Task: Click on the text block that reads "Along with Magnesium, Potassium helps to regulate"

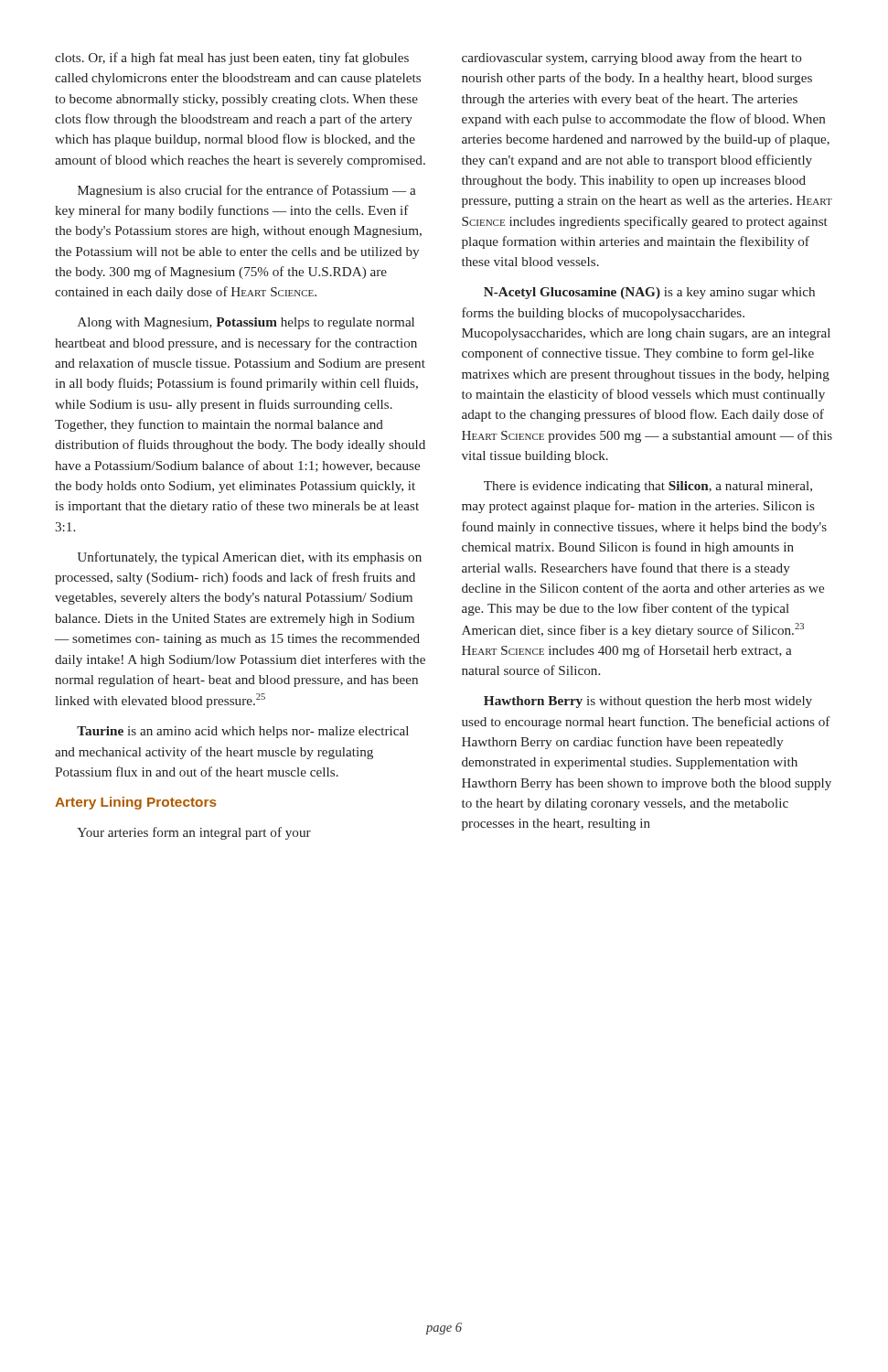Action: pos(241,425)
